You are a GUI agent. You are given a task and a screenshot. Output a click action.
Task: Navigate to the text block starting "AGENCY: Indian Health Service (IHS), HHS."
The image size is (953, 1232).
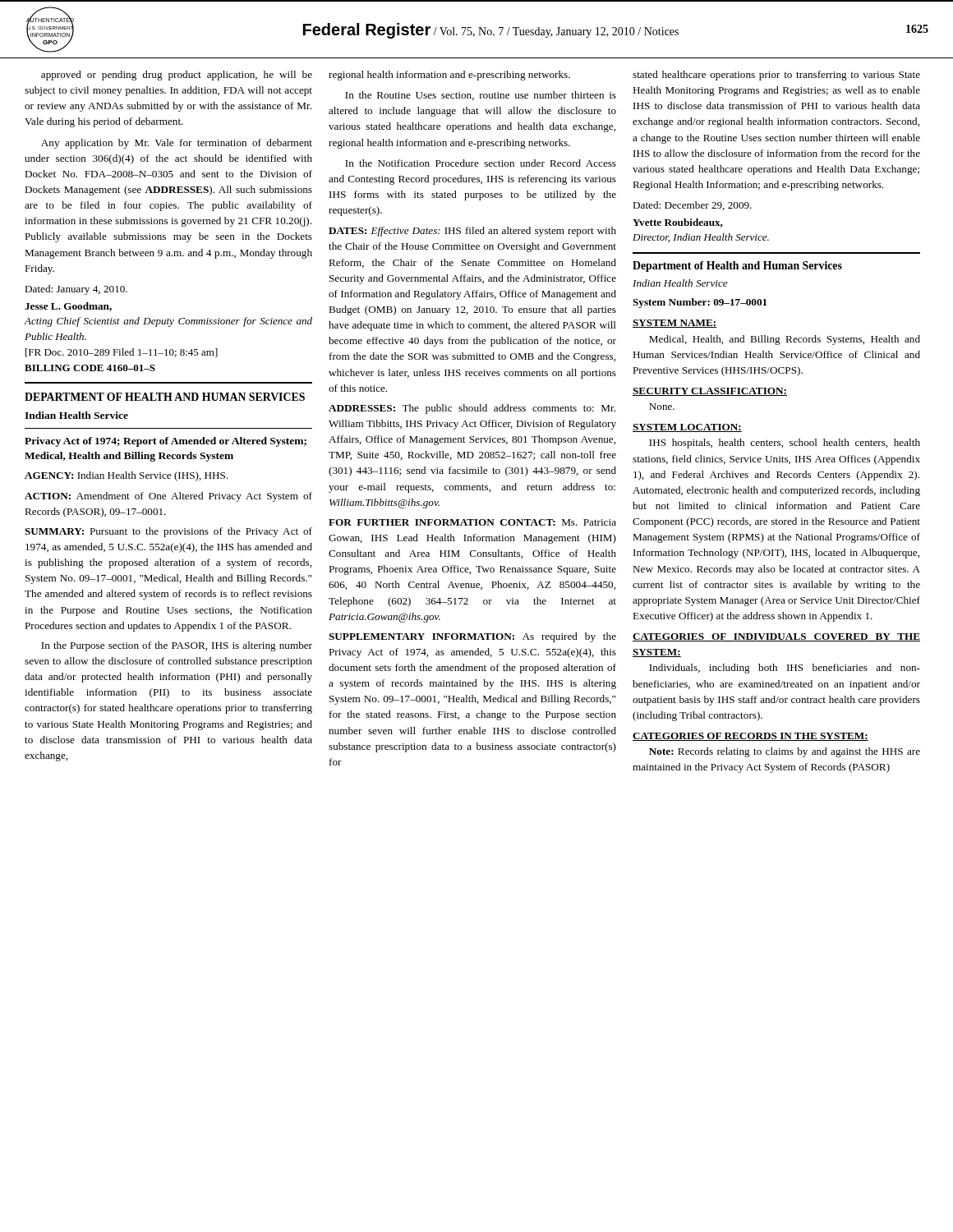tap(168, 476)
